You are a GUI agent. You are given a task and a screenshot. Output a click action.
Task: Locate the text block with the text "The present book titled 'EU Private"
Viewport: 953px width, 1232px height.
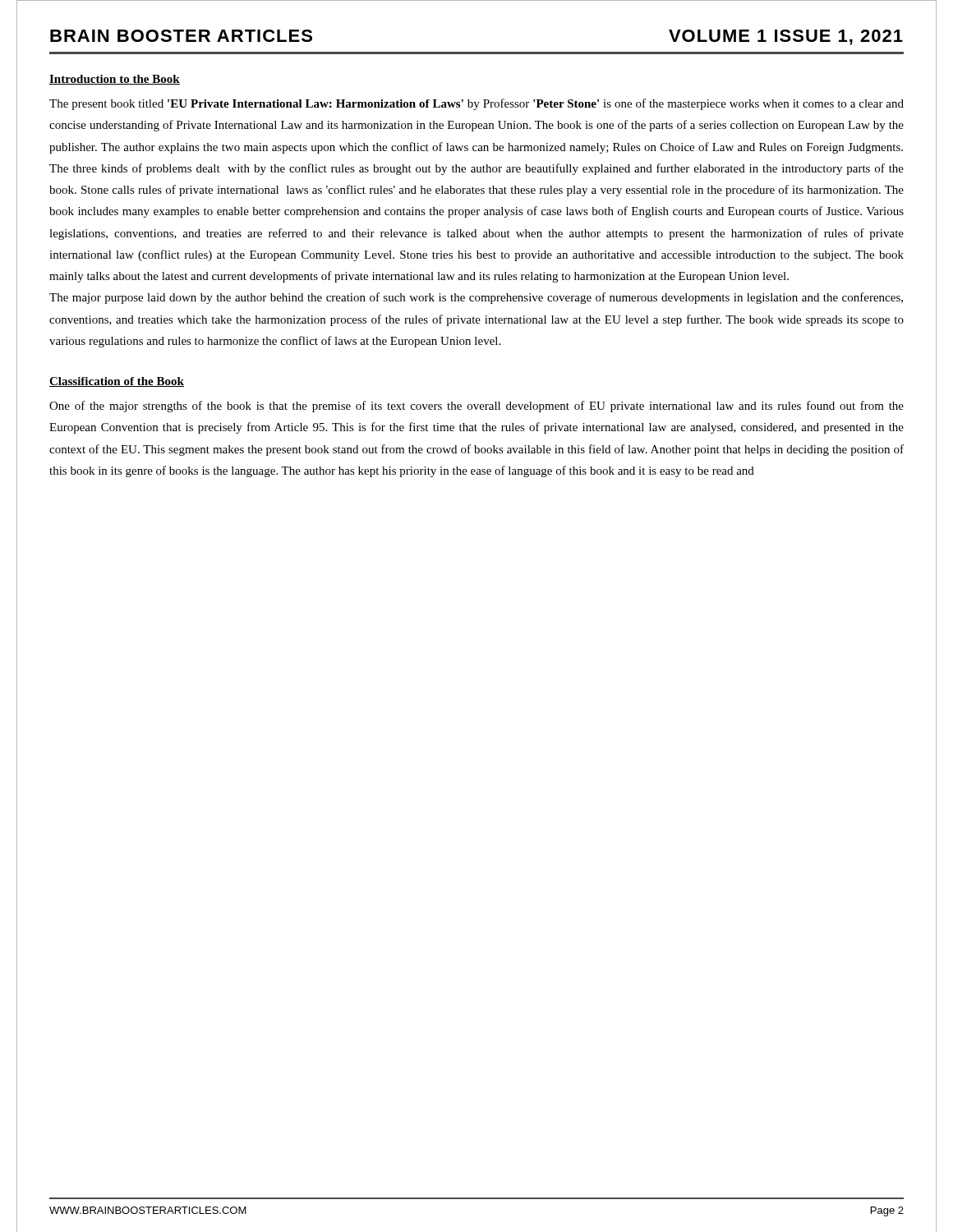(x=476, y=190)
